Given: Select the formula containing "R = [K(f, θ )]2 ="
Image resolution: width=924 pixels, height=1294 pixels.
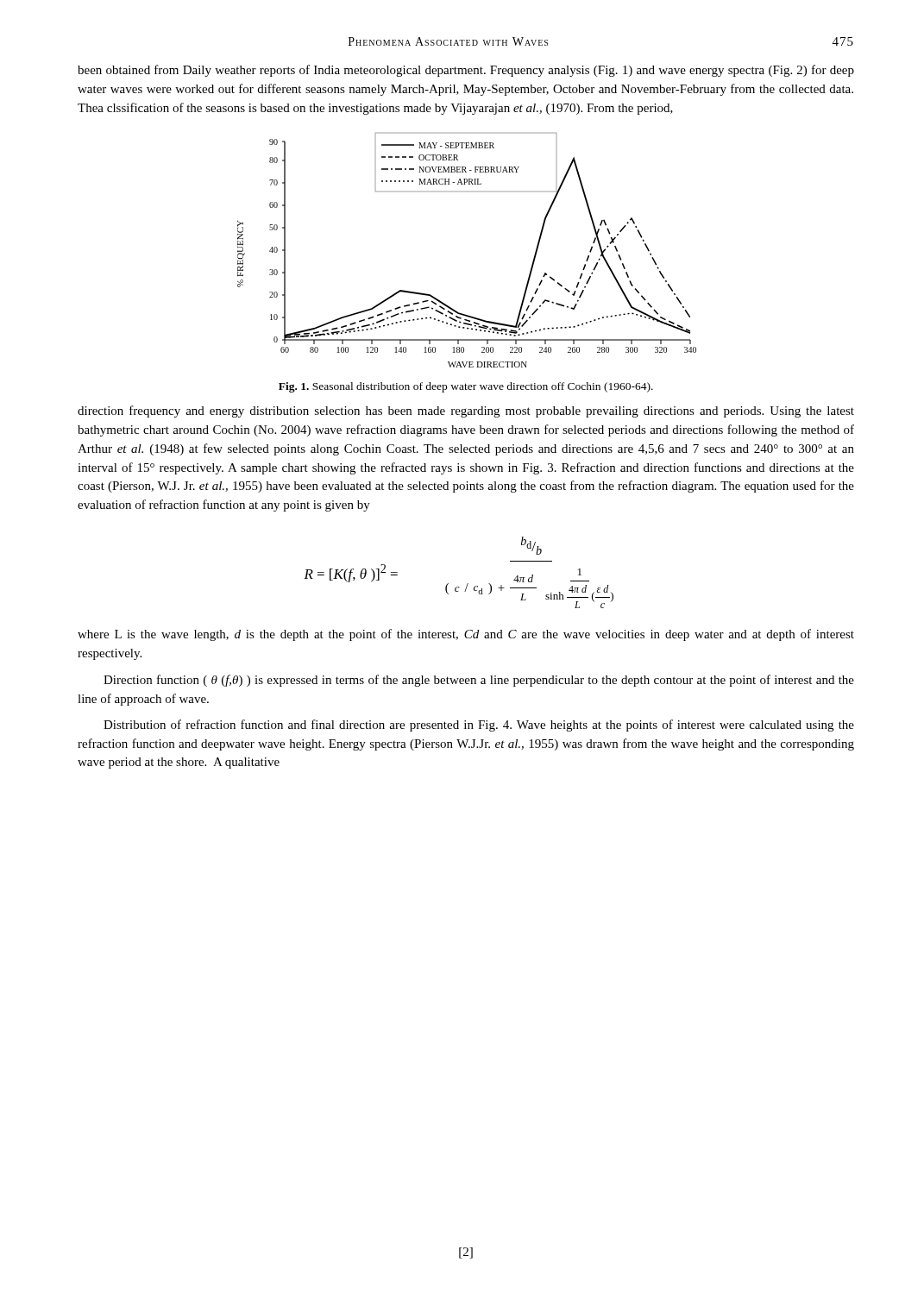Looking at the screenshot, I should click(x=466, y=573).
